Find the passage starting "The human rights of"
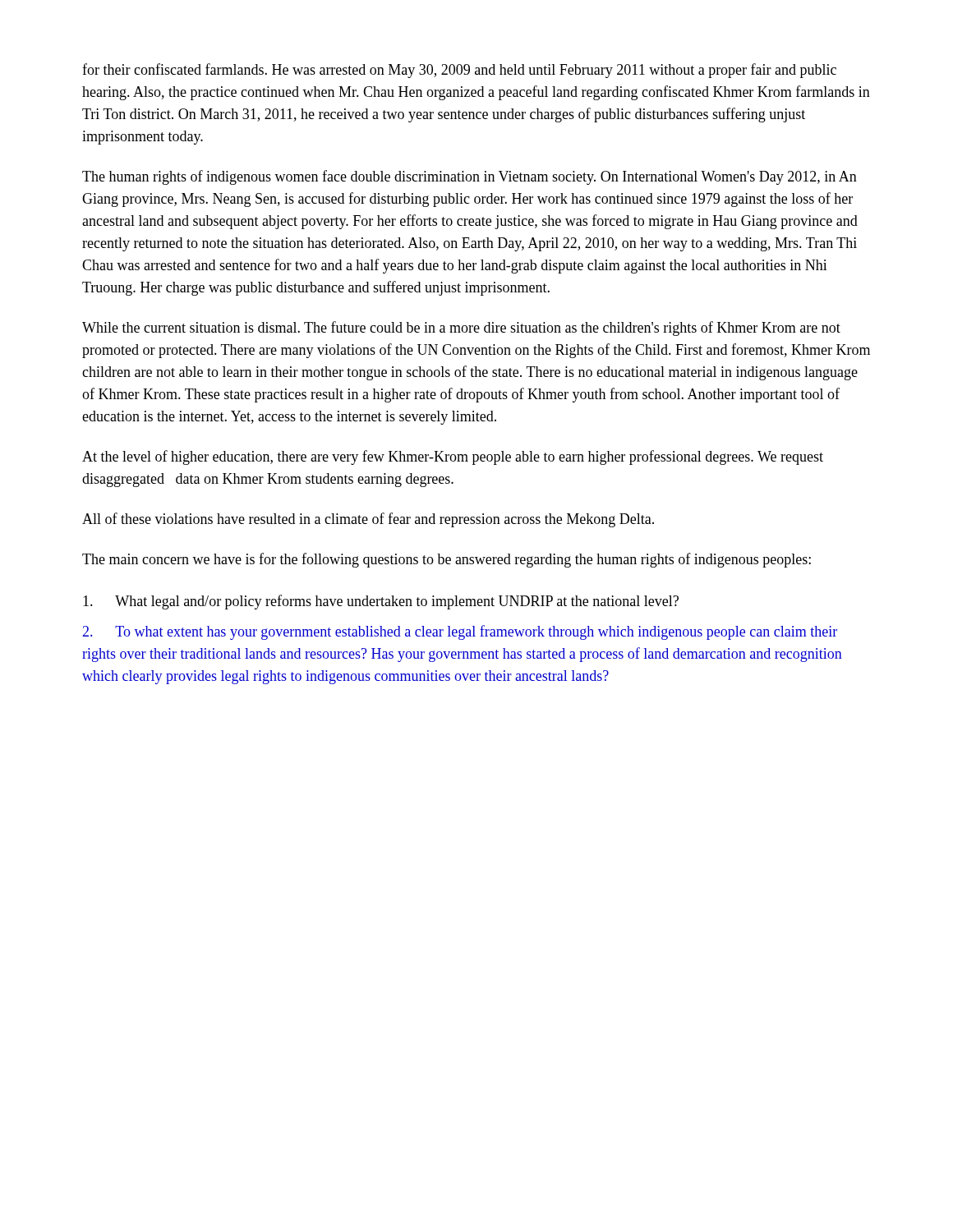 pos(470,232)
